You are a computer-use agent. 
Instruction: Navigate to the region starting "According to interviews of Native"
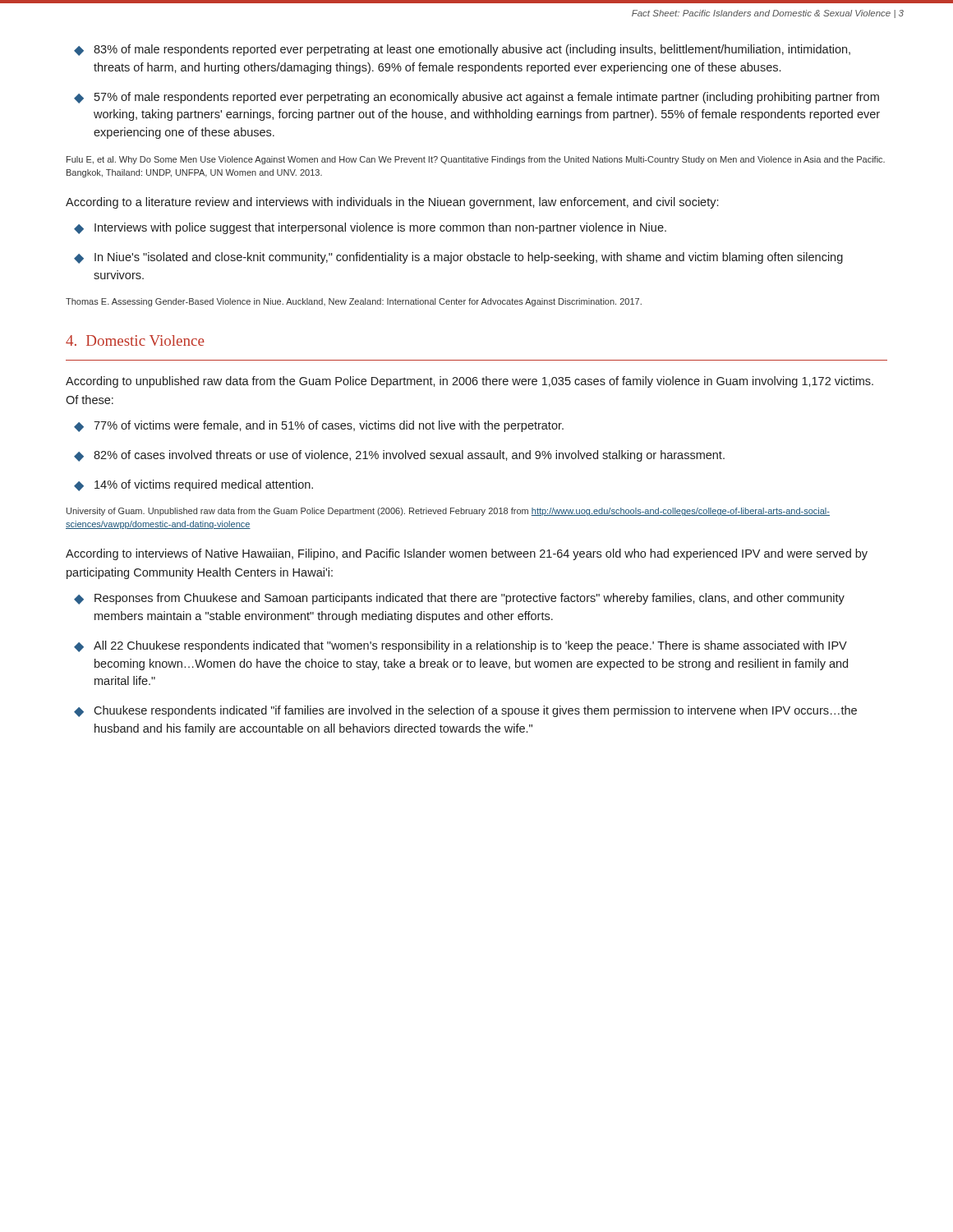[x=467, y=563]
